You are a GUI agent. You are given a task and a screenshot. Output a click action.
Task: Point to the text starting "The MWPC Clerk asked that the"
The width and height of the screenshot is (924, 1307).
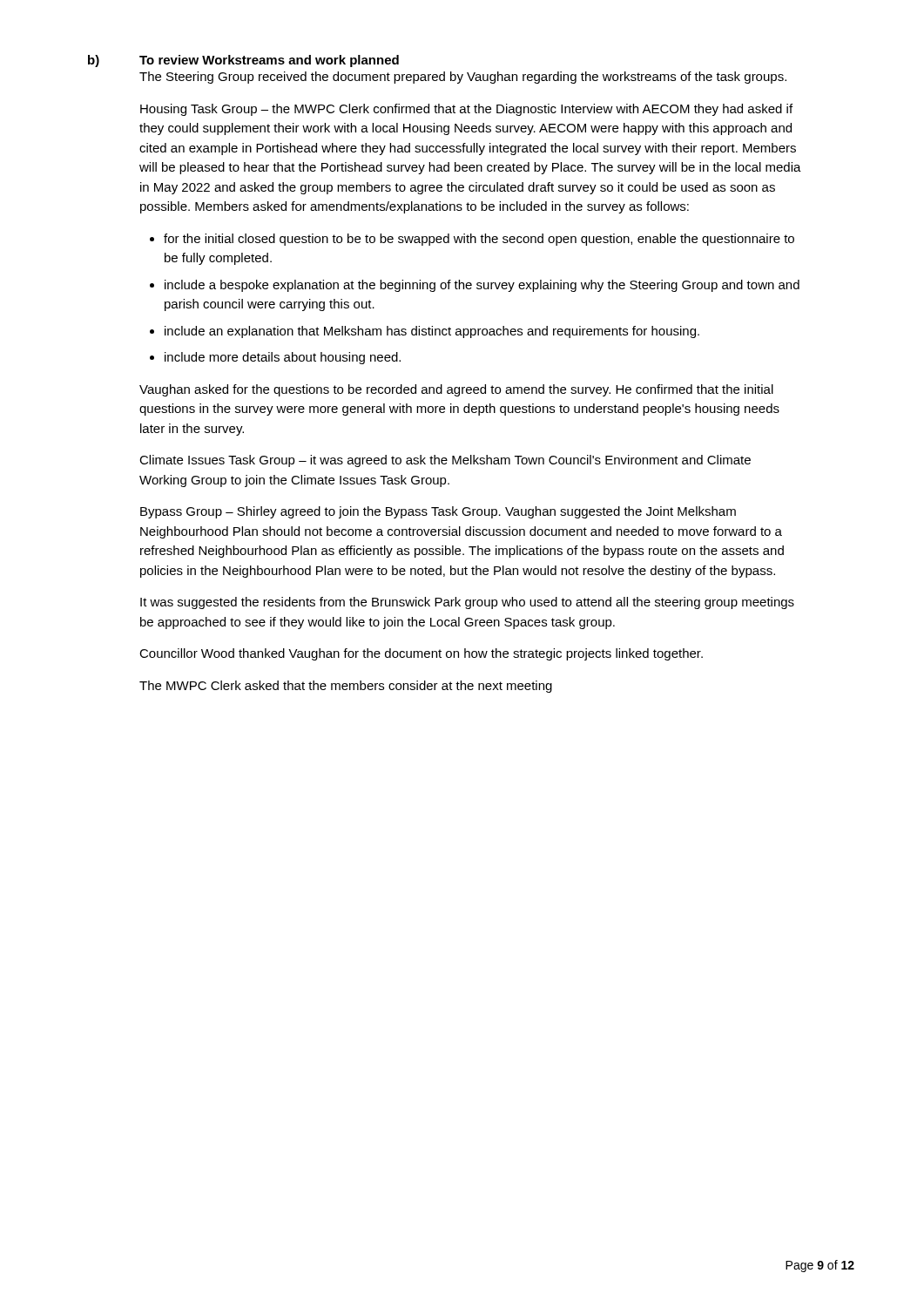click(x=346, y=685)
